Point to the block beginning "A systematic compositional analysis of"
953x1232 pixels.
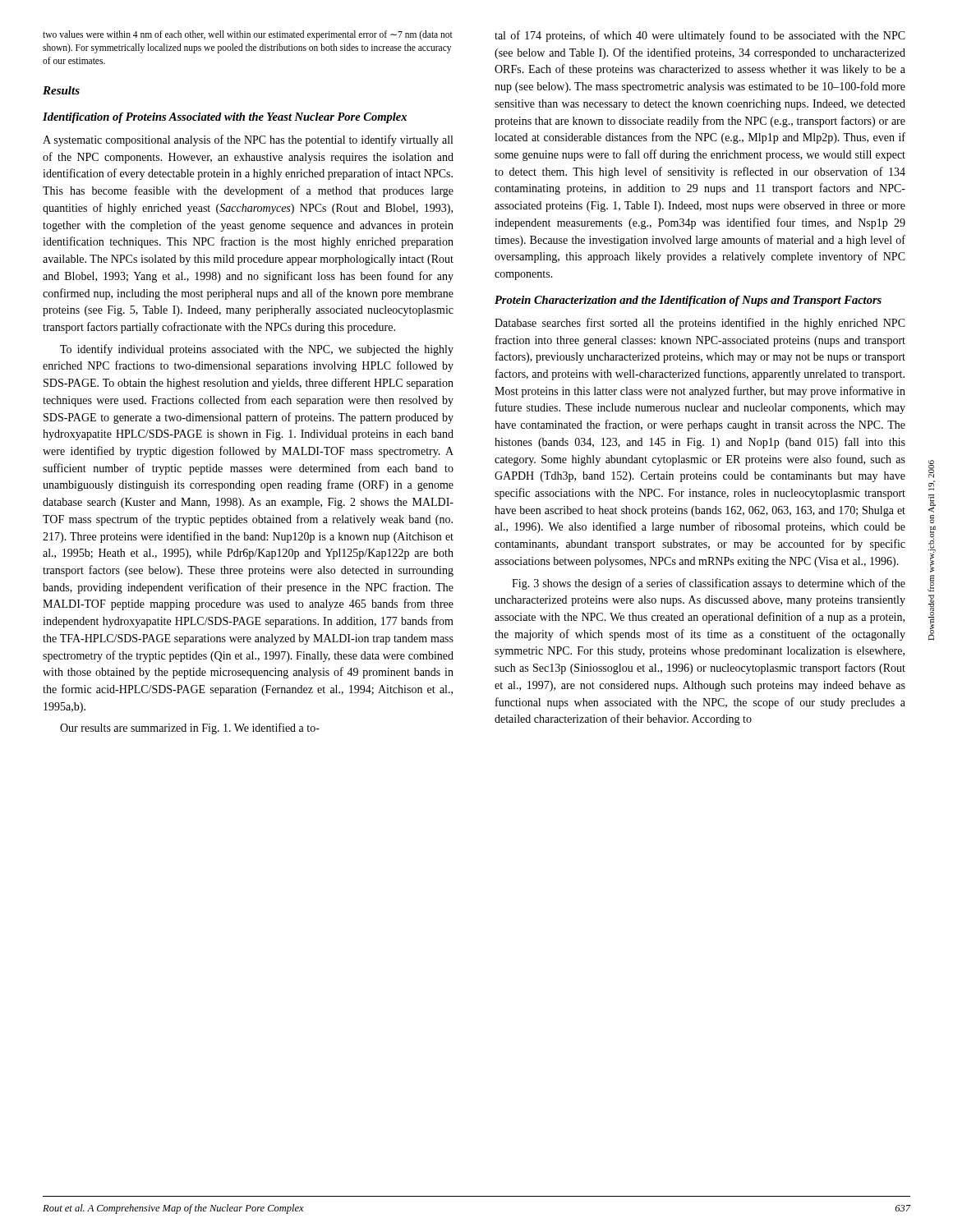point(248,234)
